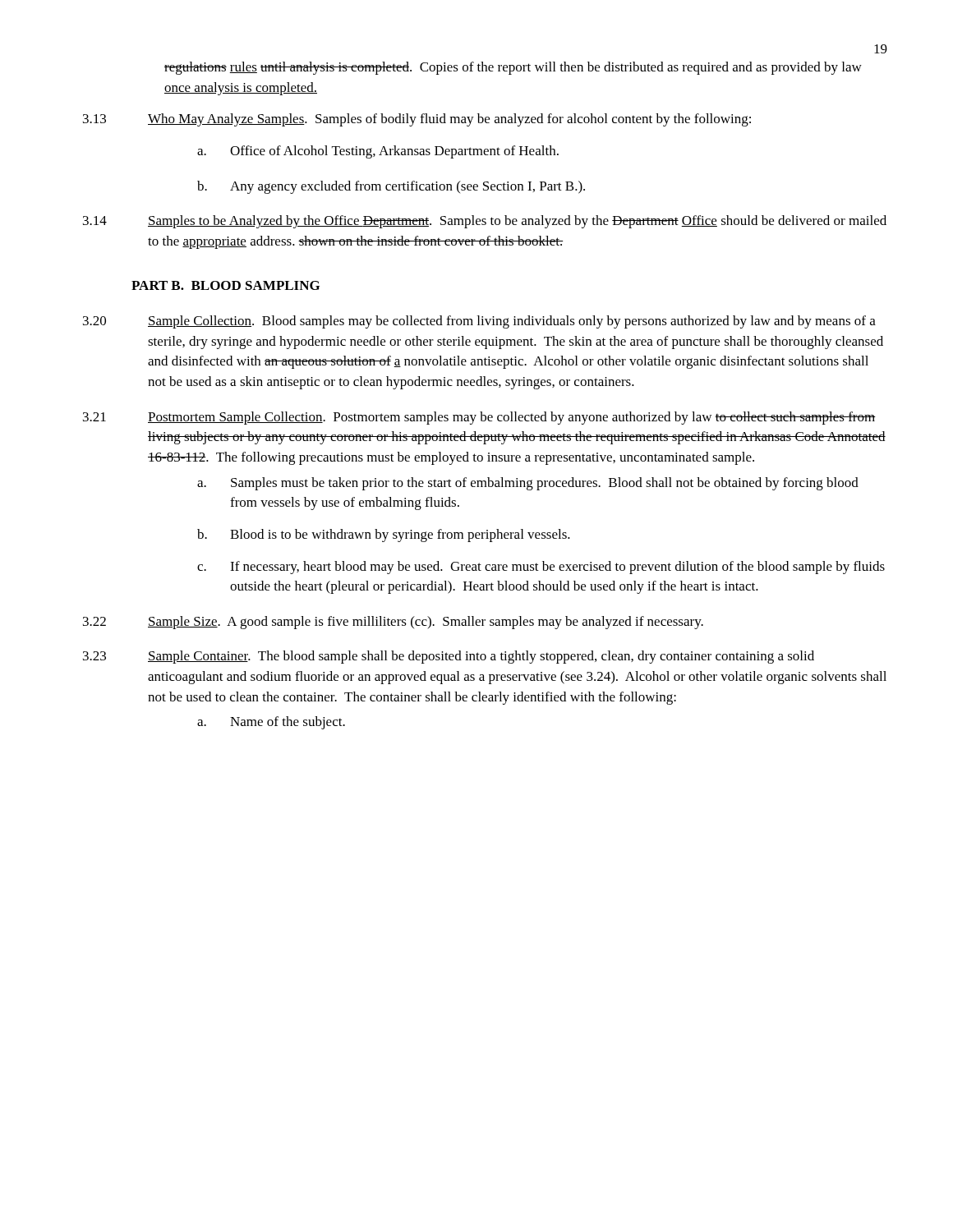Where is the passage that starts "a. Samples must be taken prior to the"?
953x1232 pixels.
pyautogui.click(x=542, y=493)
